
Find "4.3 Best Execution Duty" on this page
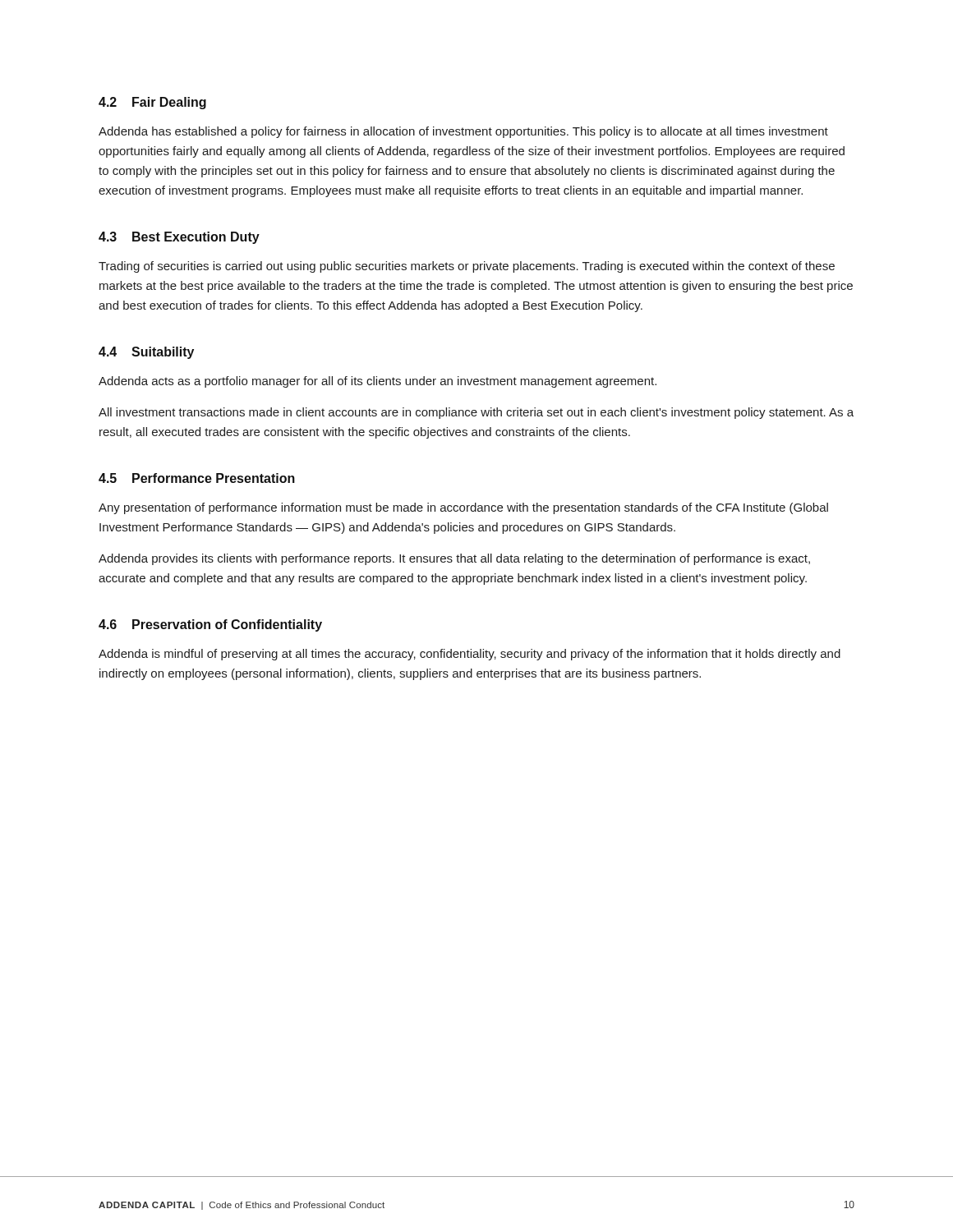[x=179, y=237]
